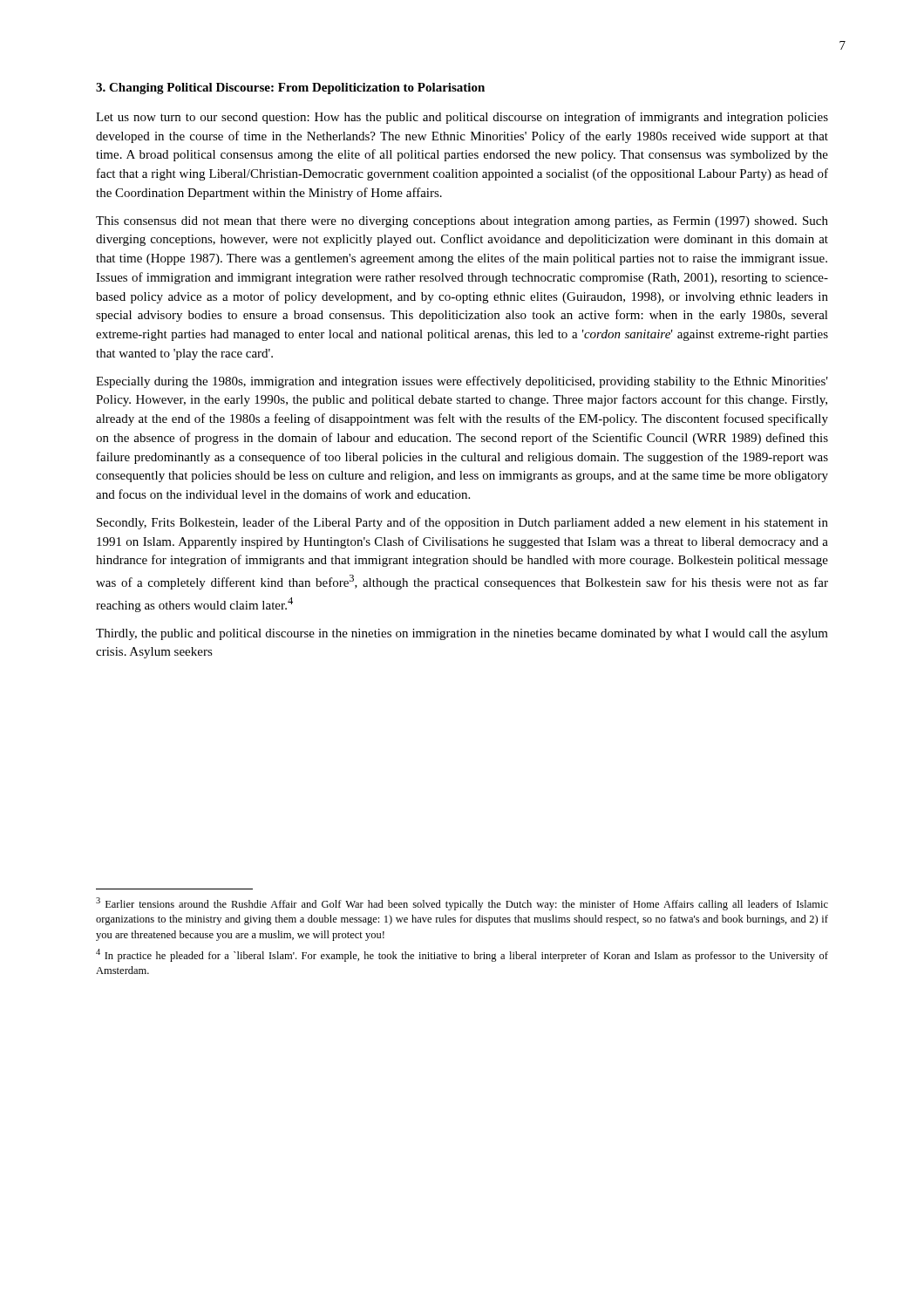Click the passage that begins "Especially during the"
The width and height of the screenshot is (924, 1308).
click(462, 438)
